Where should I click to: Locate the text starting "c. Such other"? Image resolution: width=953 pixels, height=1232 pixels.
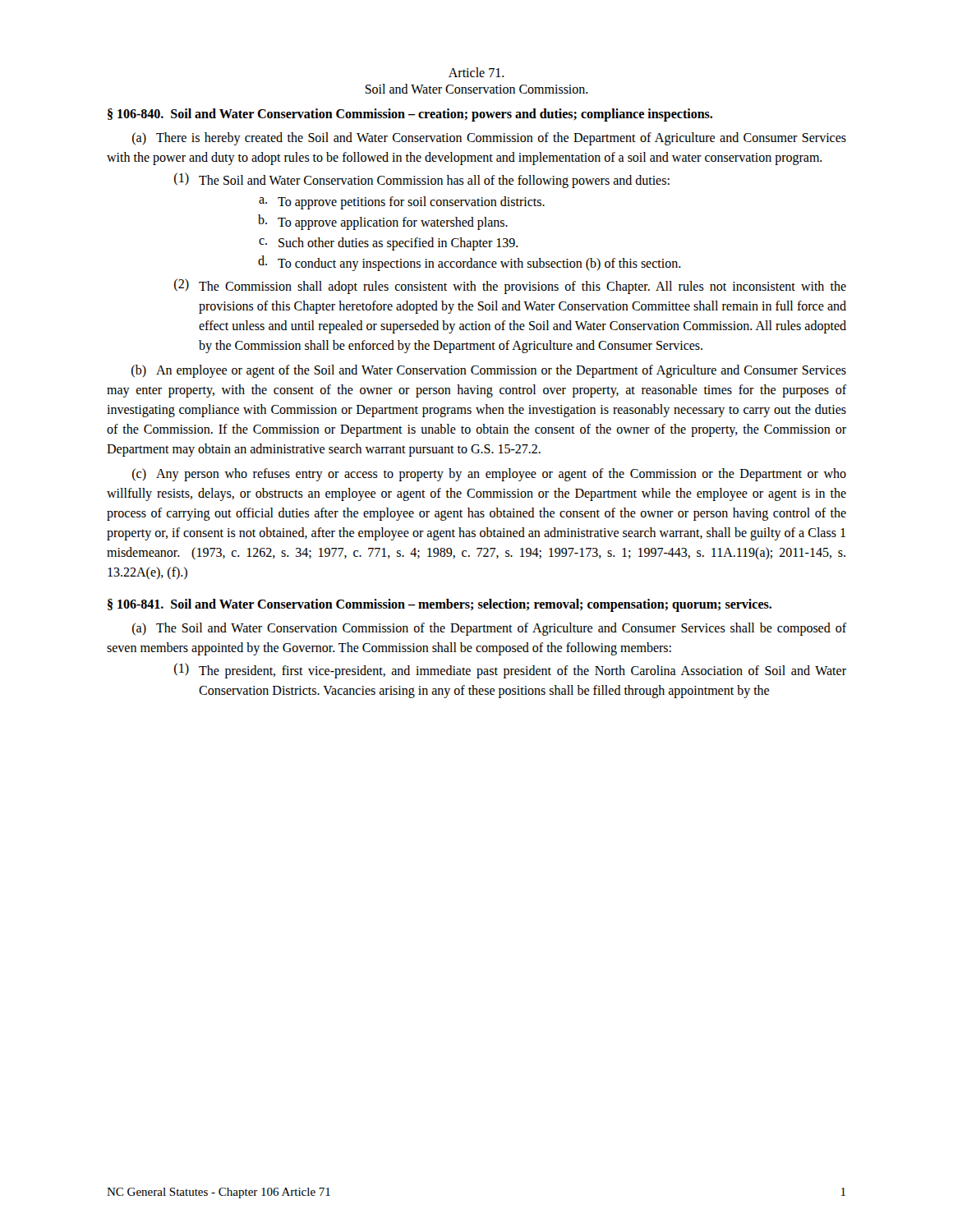point(389,244)
